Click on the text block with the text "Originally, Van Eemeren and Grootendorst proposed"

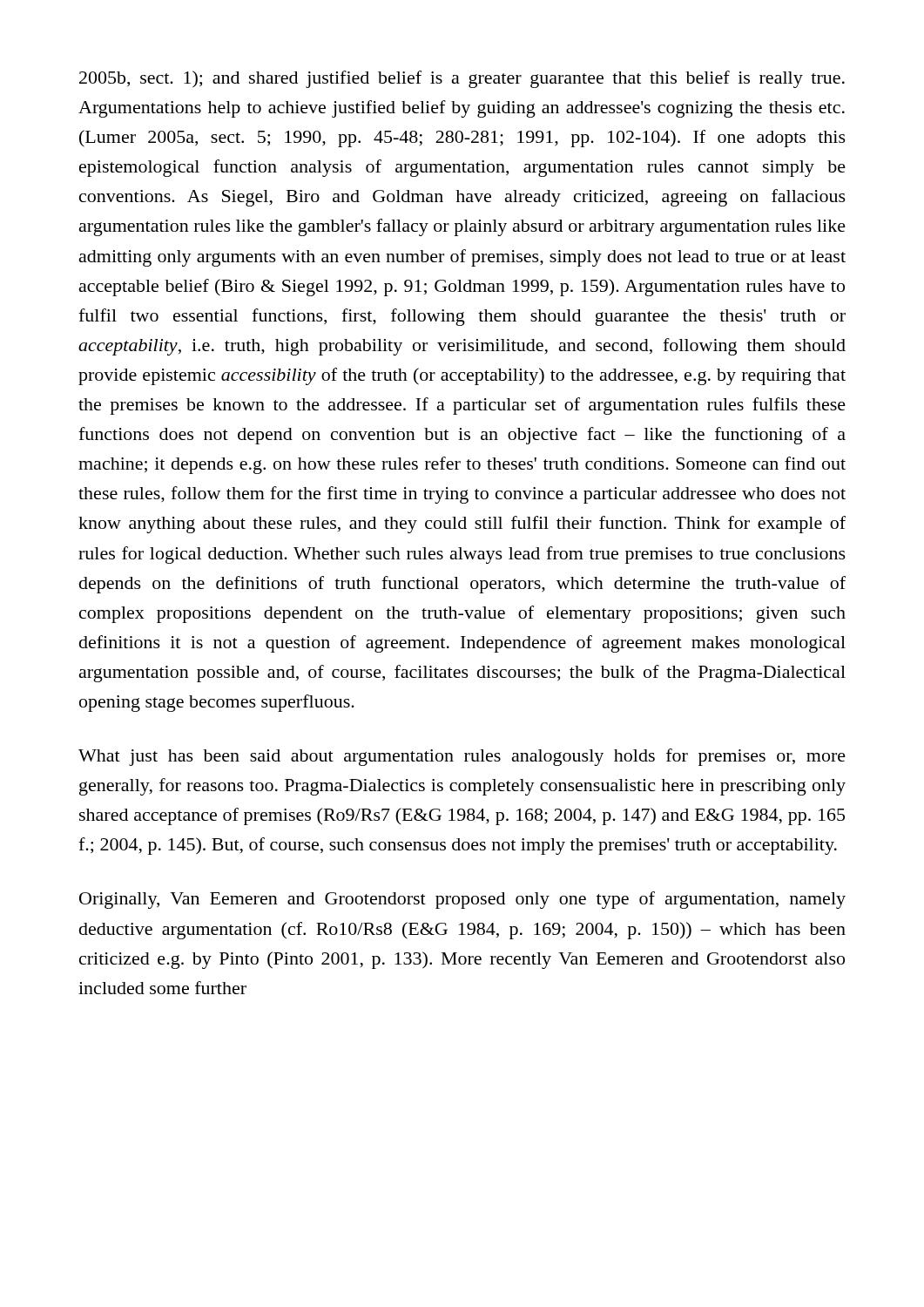(x=462, y=943)
